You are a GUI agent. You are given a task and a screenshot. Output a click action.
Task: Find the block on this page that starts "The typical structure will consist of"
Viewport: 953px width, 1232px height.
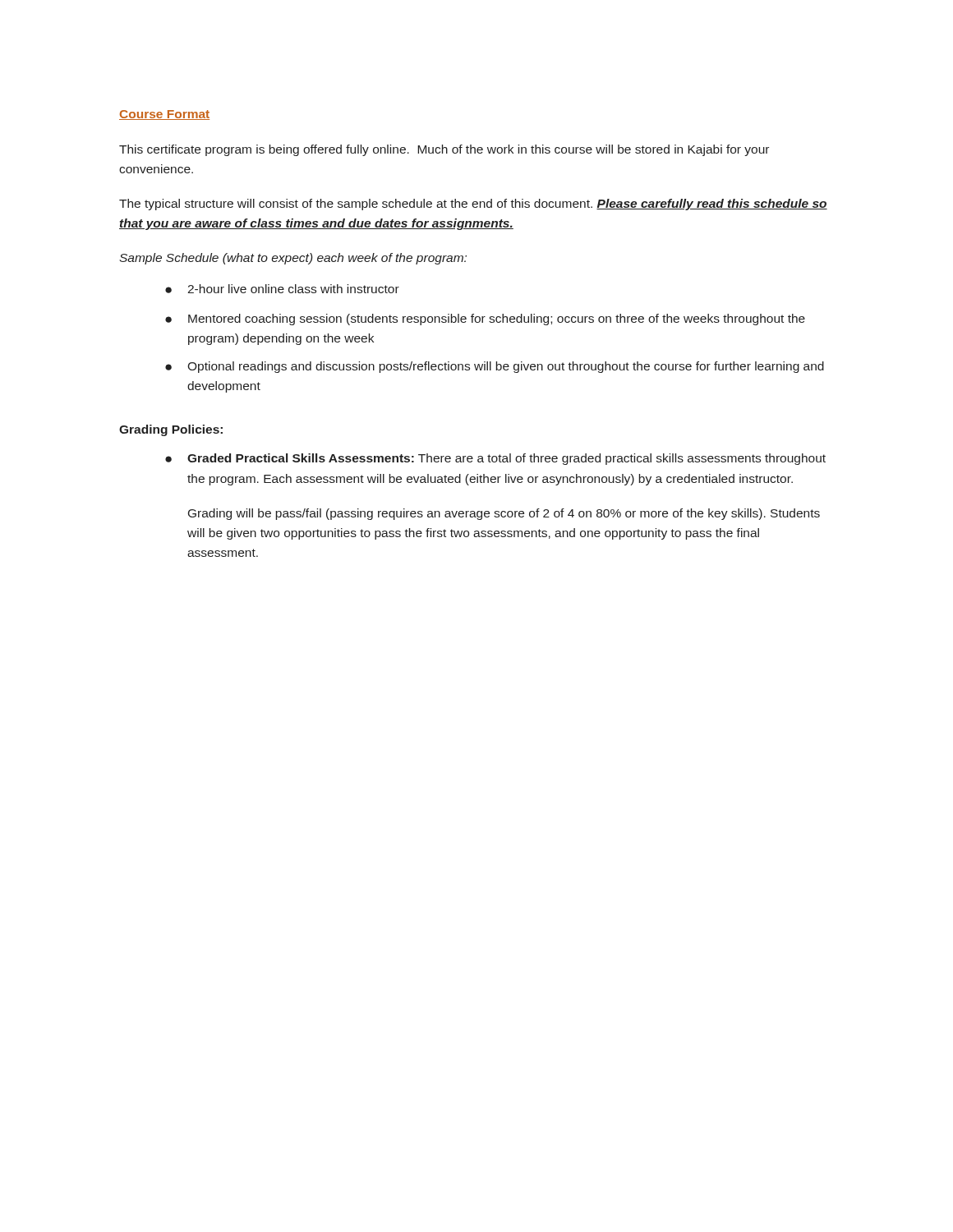click(x=473, y=213)
